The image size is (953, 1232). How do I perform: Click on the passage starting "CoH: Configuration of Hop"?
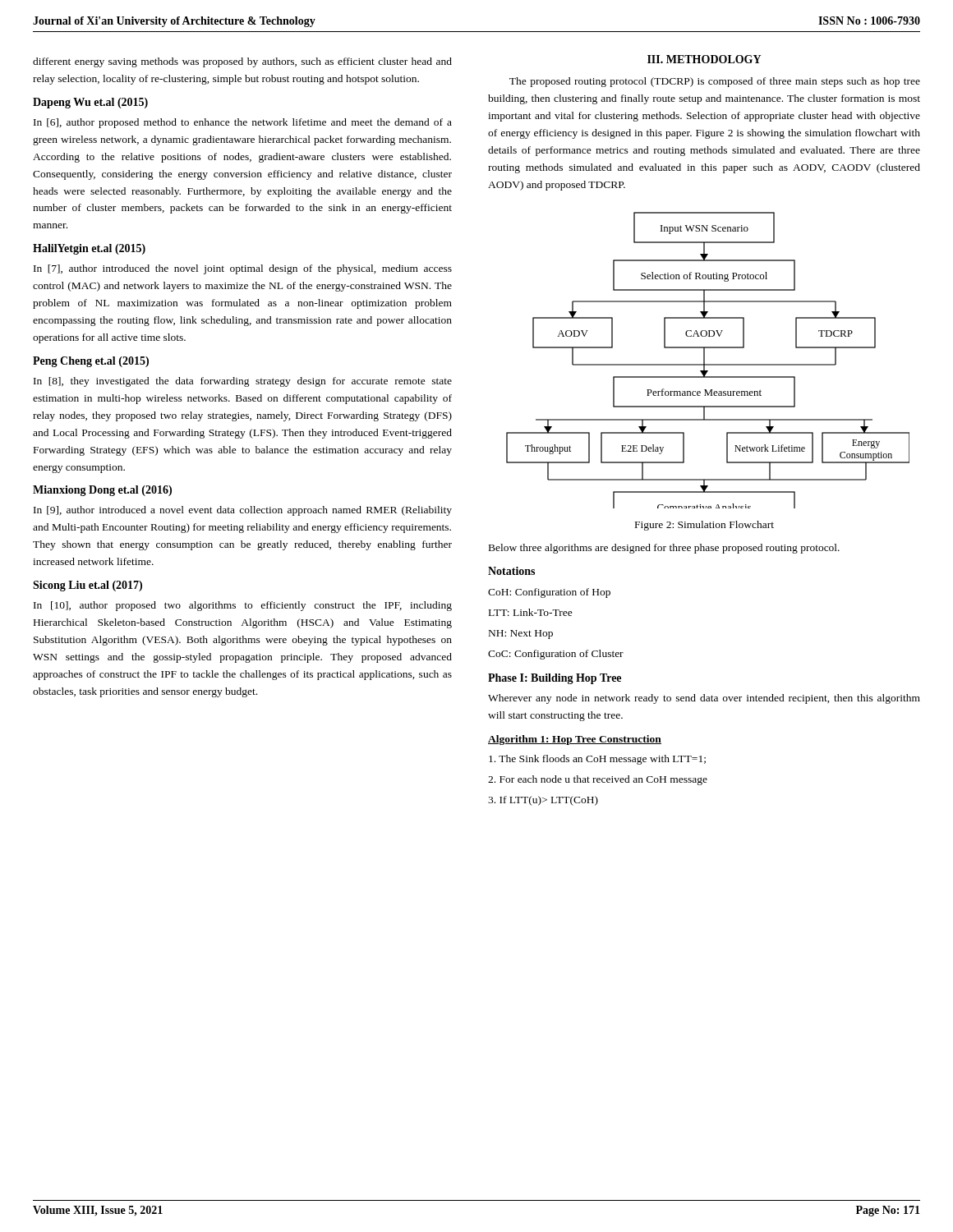pos(549,592)
